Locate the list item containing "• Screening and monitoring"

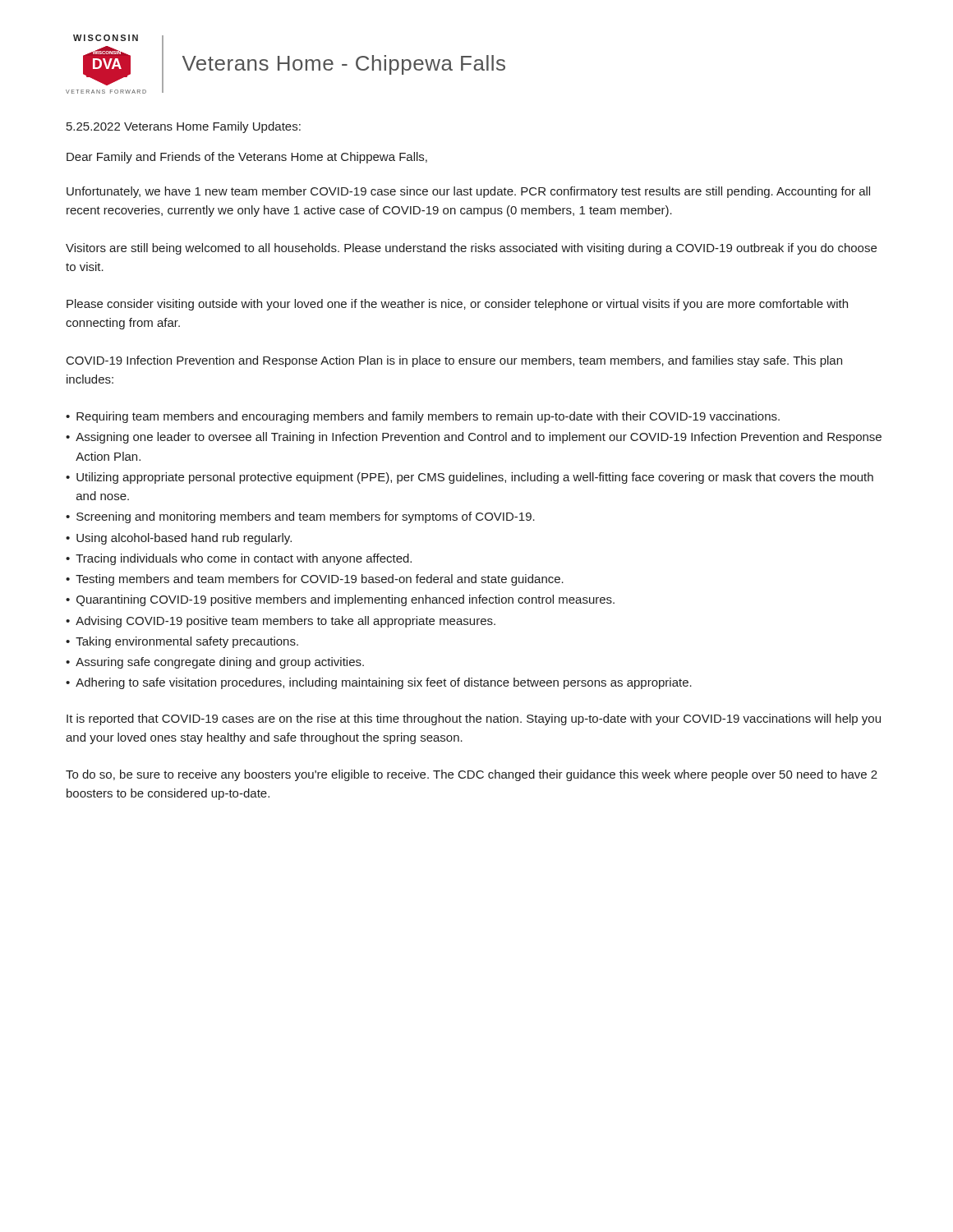(301, 517)
